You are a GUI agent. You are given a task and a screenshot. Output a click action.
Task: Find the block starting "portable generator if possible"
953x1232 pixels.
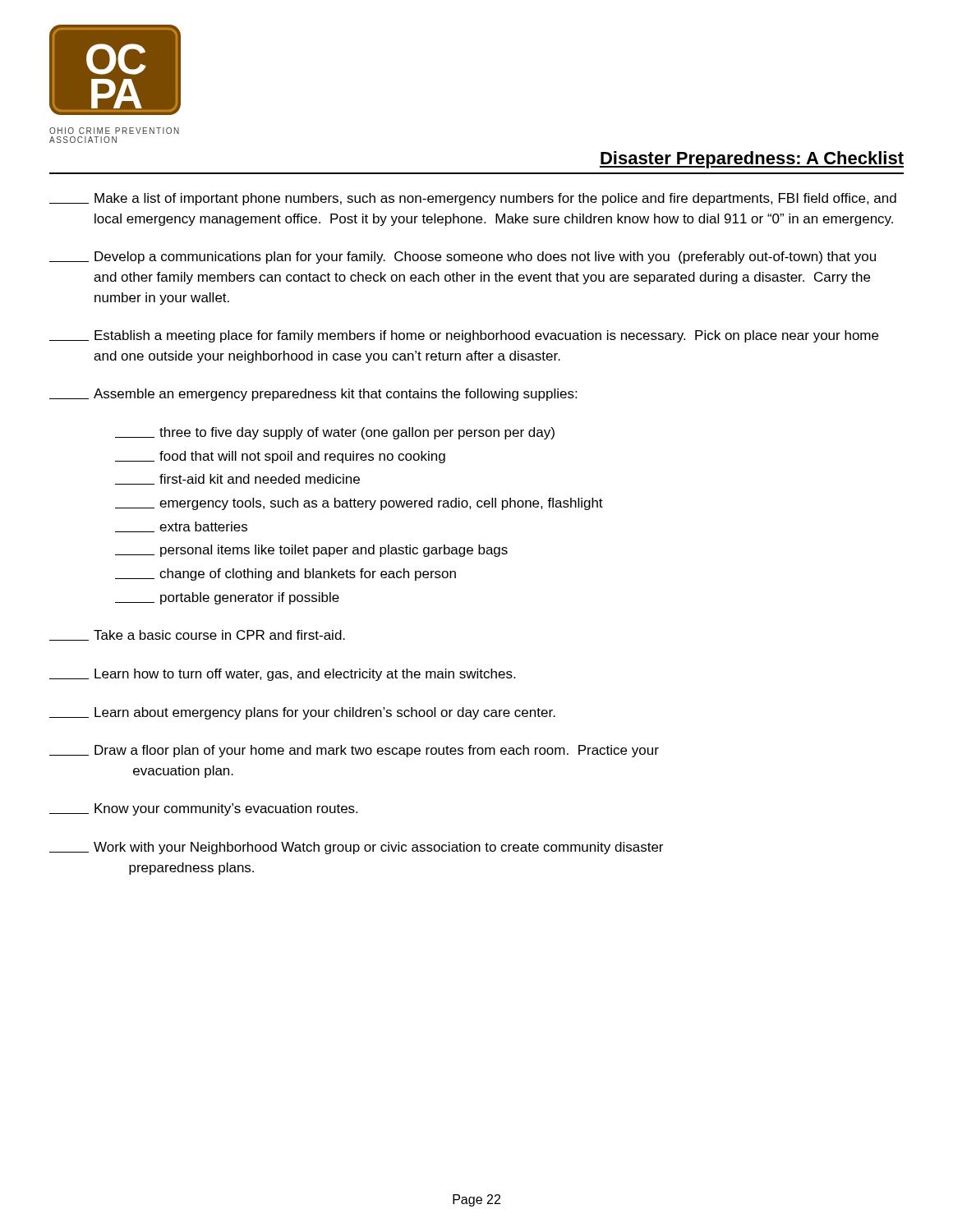point(227,598)
